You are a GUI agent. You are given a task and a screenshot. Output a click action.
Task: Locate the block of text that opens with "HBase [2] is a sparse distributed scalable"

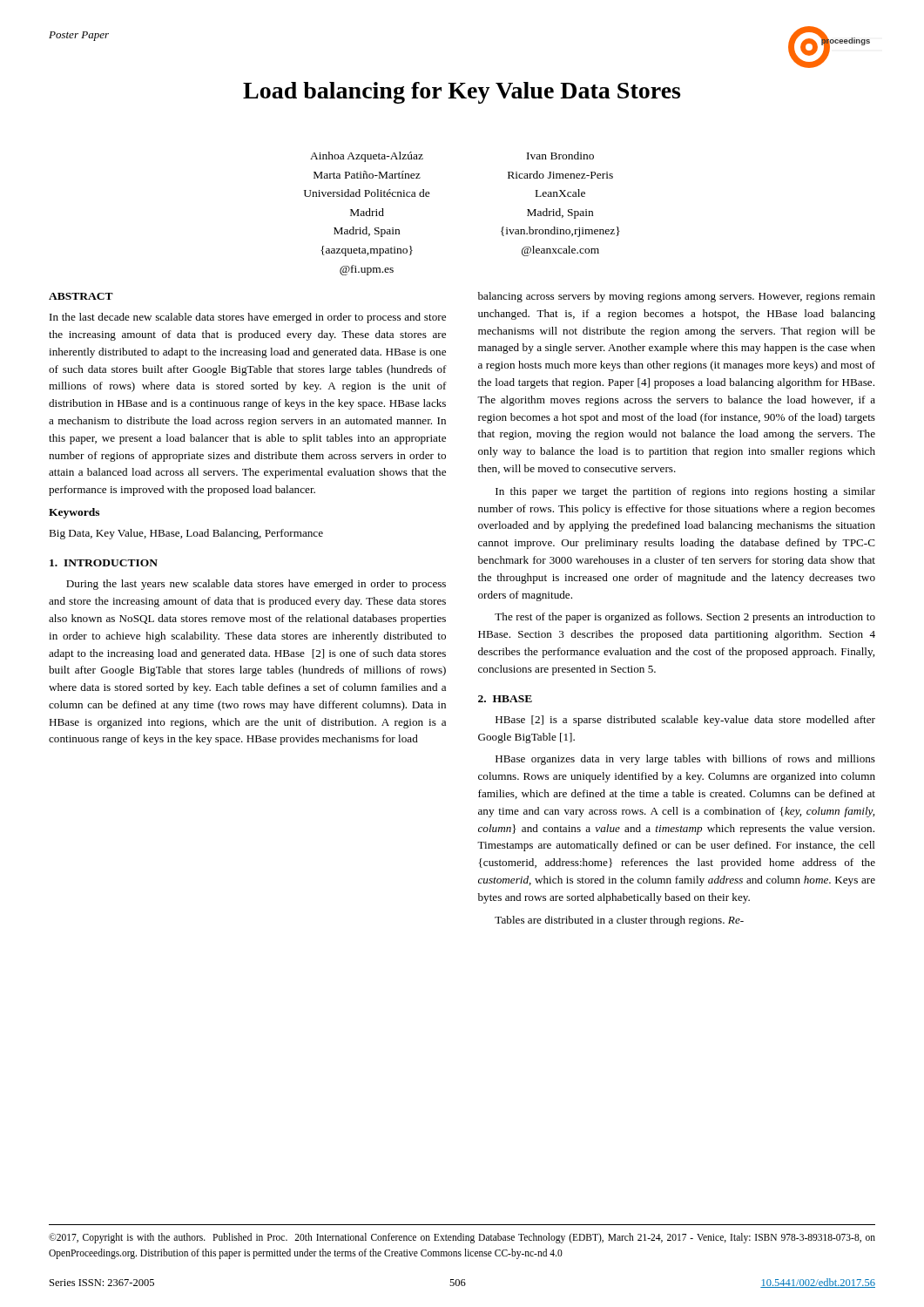(676, 820)
